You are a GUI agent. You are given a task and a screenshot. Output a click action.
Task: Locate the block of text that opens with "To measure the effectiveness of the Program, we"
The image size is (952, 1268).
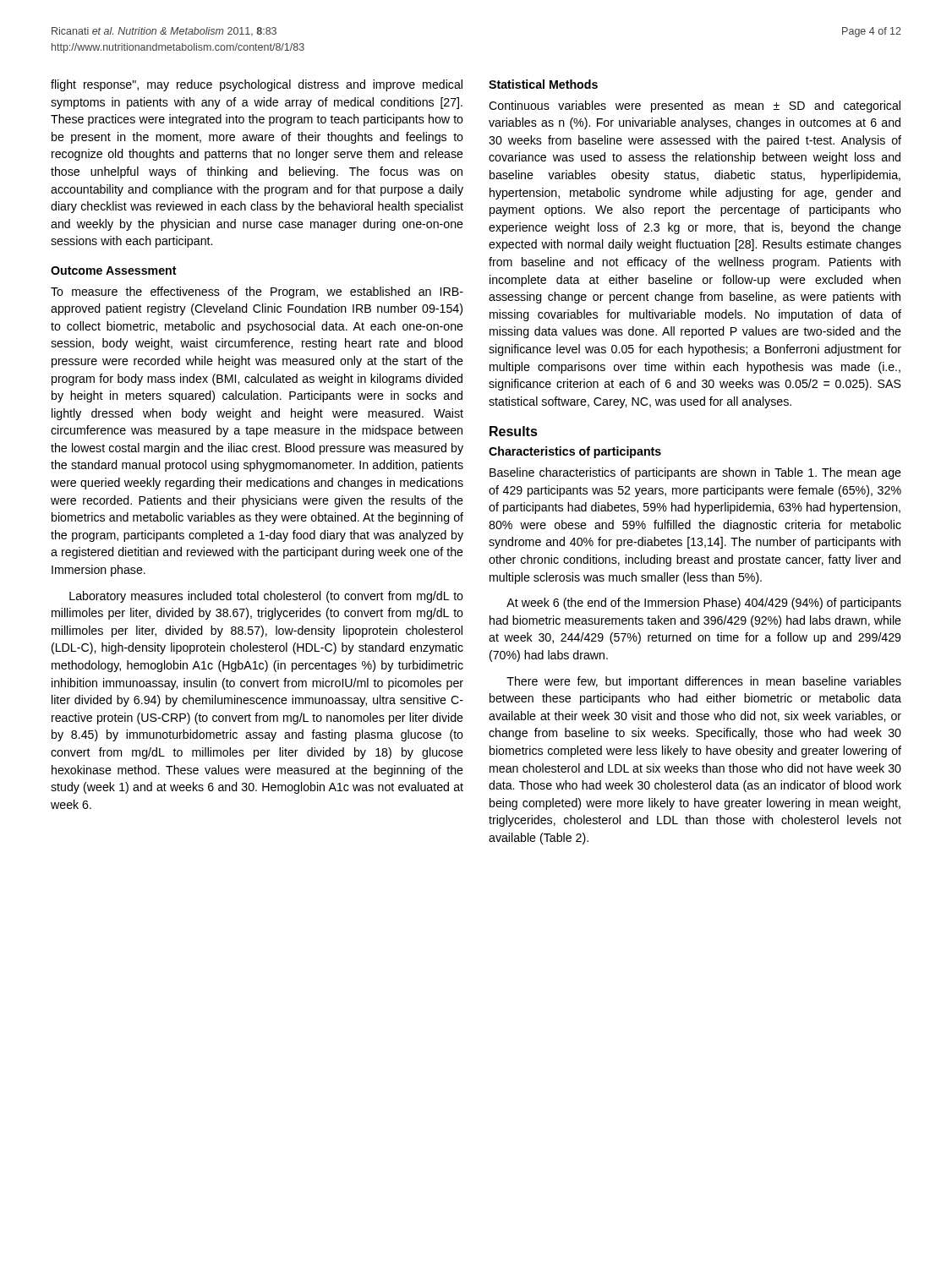(257, 548)
